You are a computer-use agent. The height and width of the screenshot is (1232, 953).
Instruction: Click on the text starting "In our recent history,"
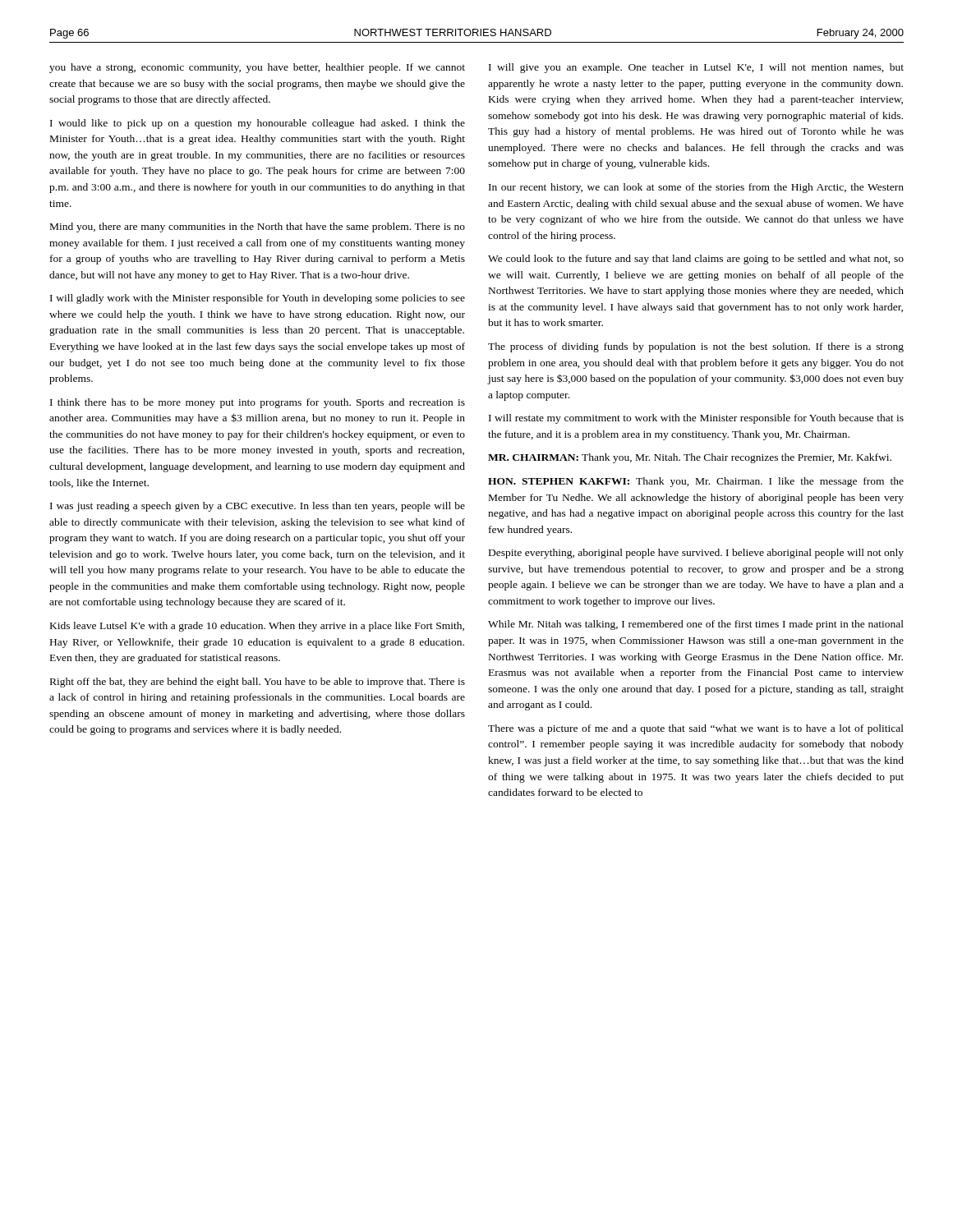pos(696,211)
